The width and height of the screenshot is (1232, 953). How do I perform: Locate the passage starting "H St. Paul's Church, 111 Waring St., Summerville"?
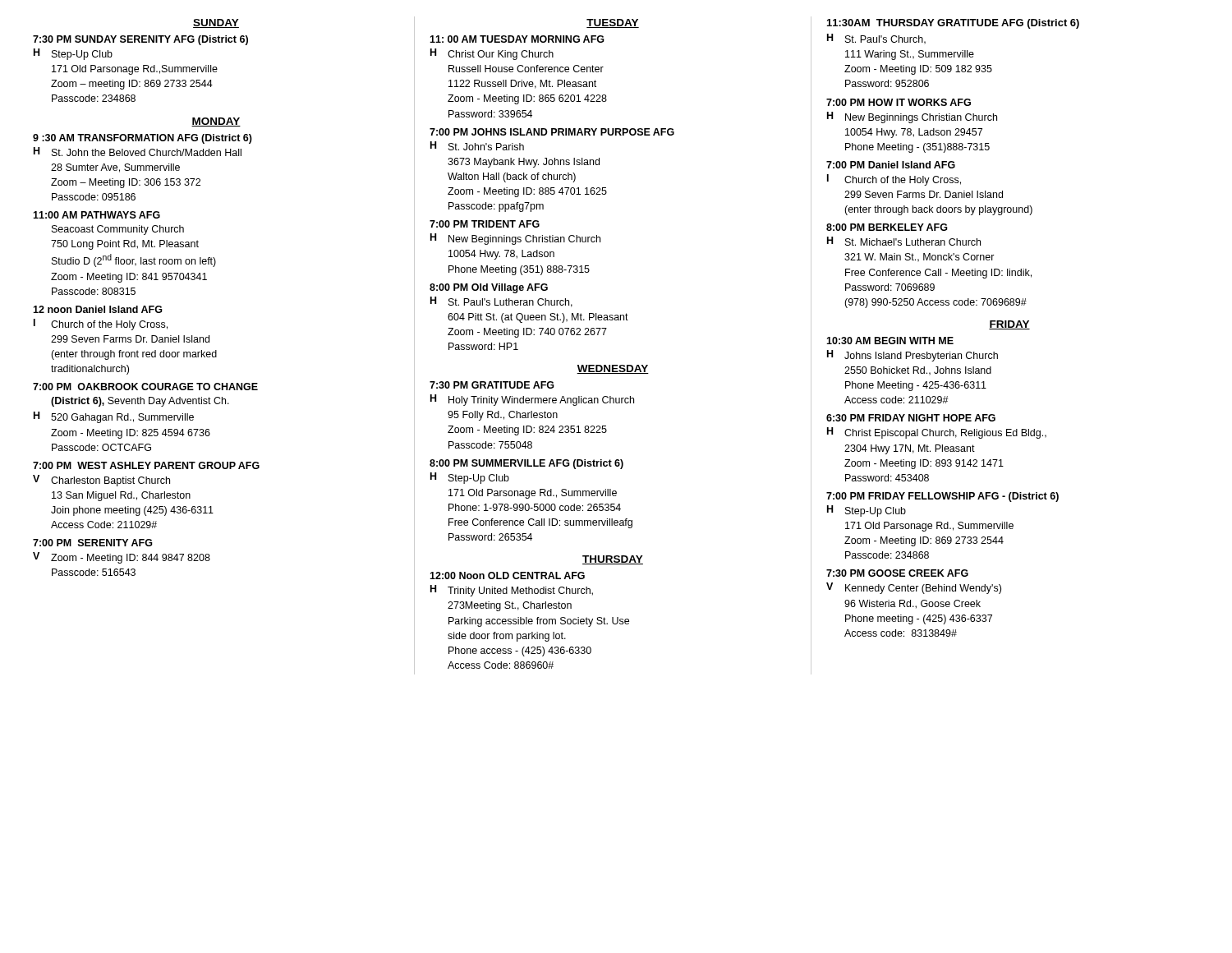click(x=876, y=39)
